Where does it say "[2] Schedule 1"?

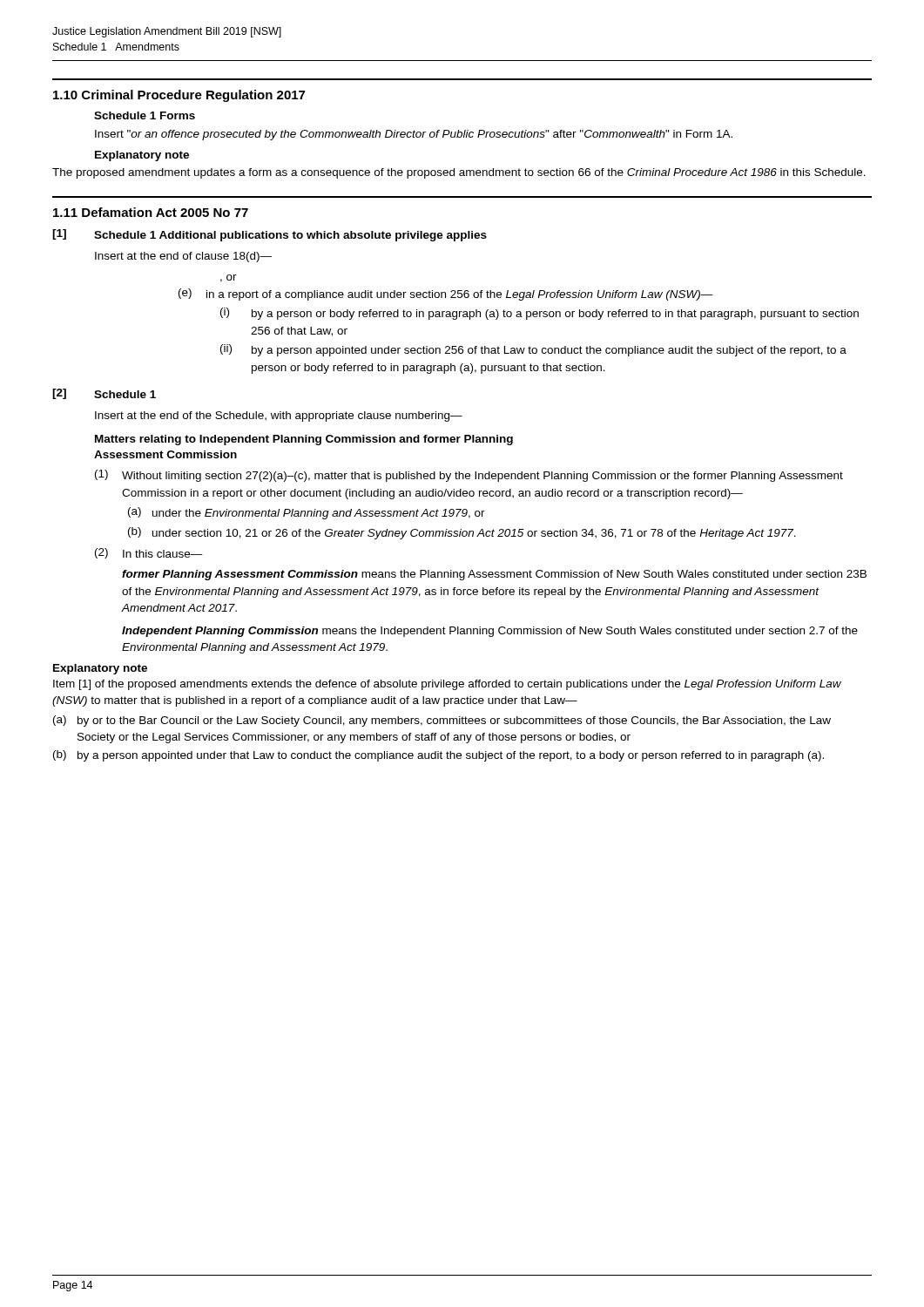(x=104, y=394)
